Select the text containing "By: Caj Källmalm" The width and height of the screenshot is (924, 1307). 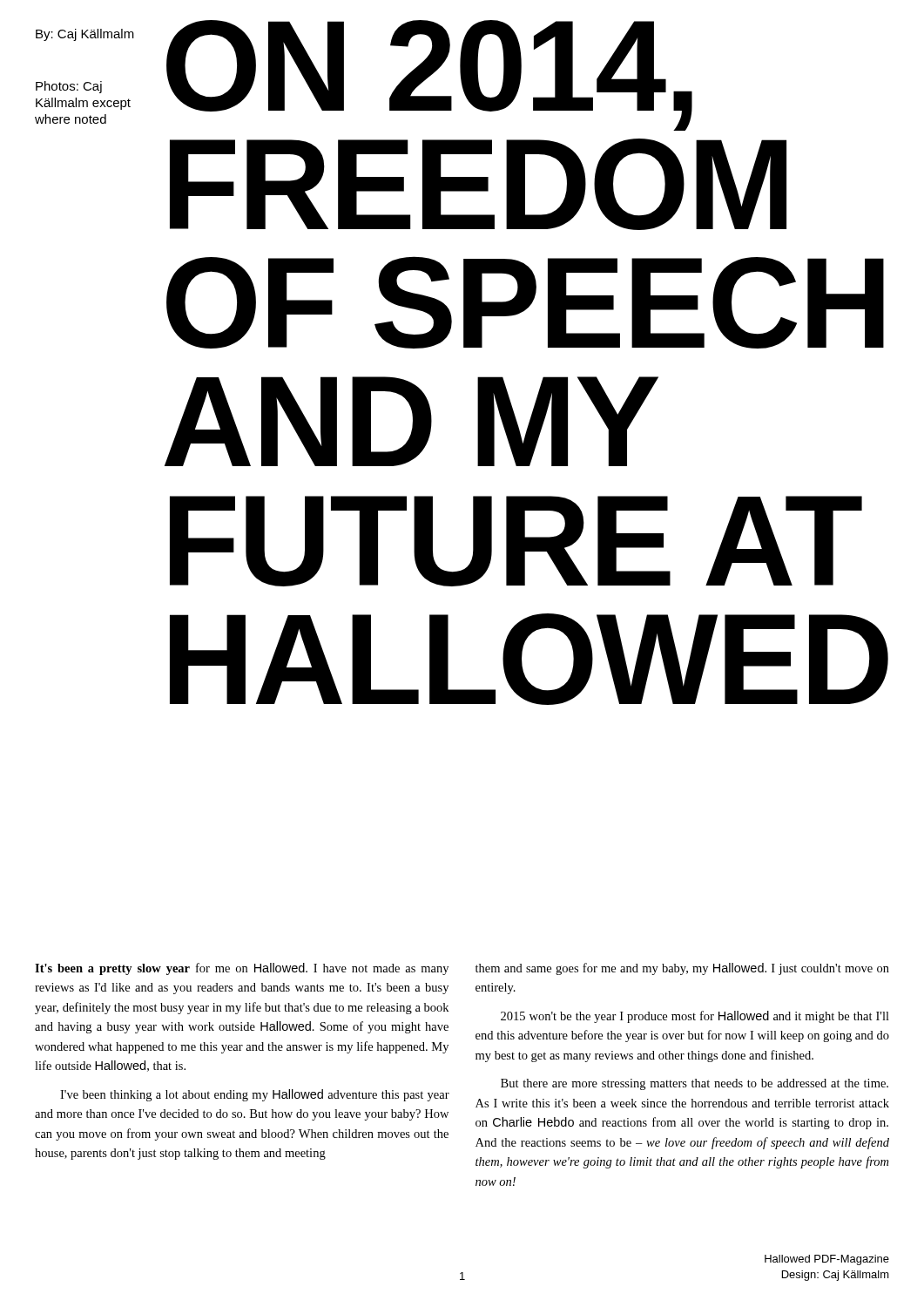pos(85,34)
